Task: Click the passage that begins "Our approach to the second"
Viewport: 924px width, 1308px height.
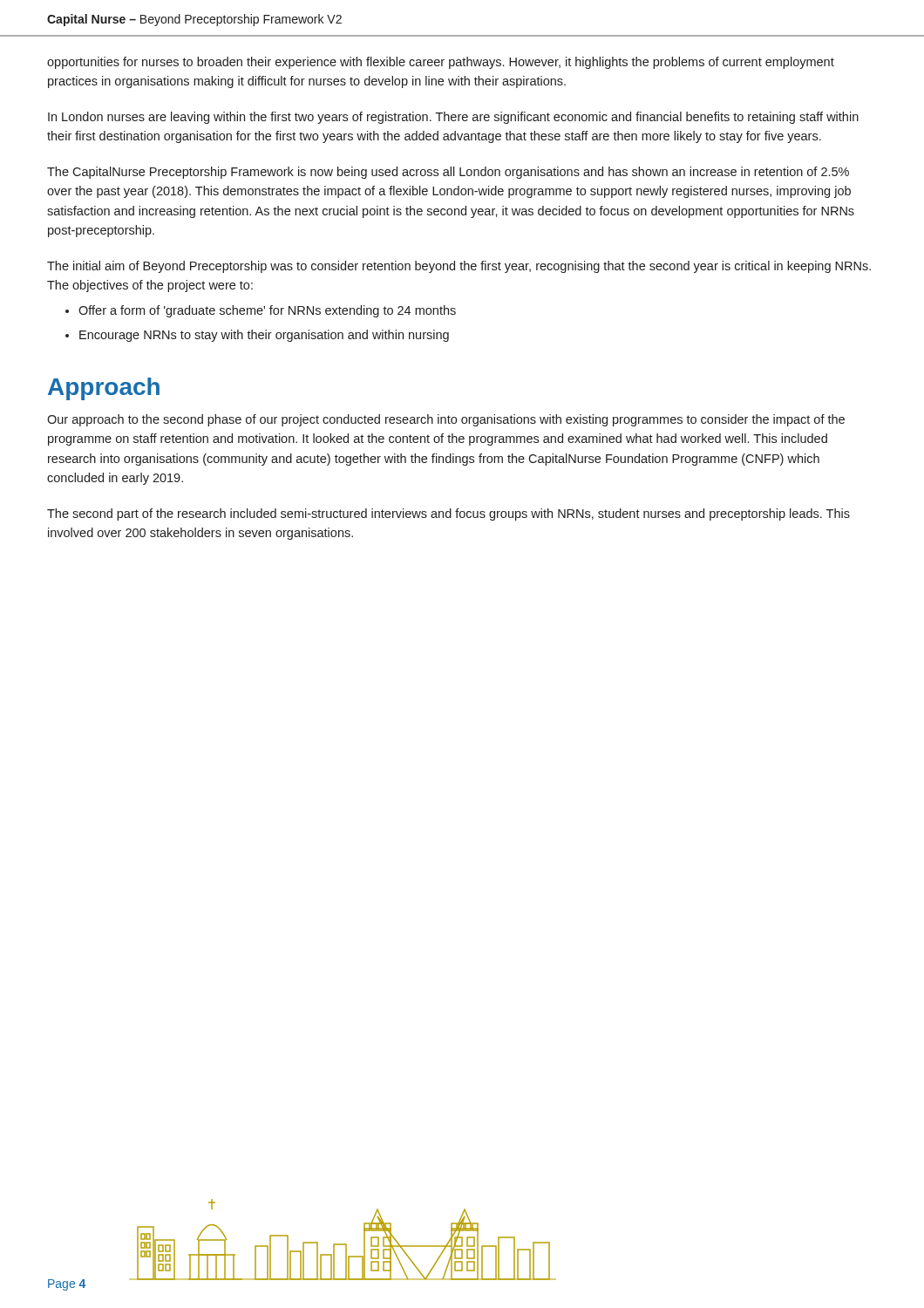Action: (x=446, y=449)
